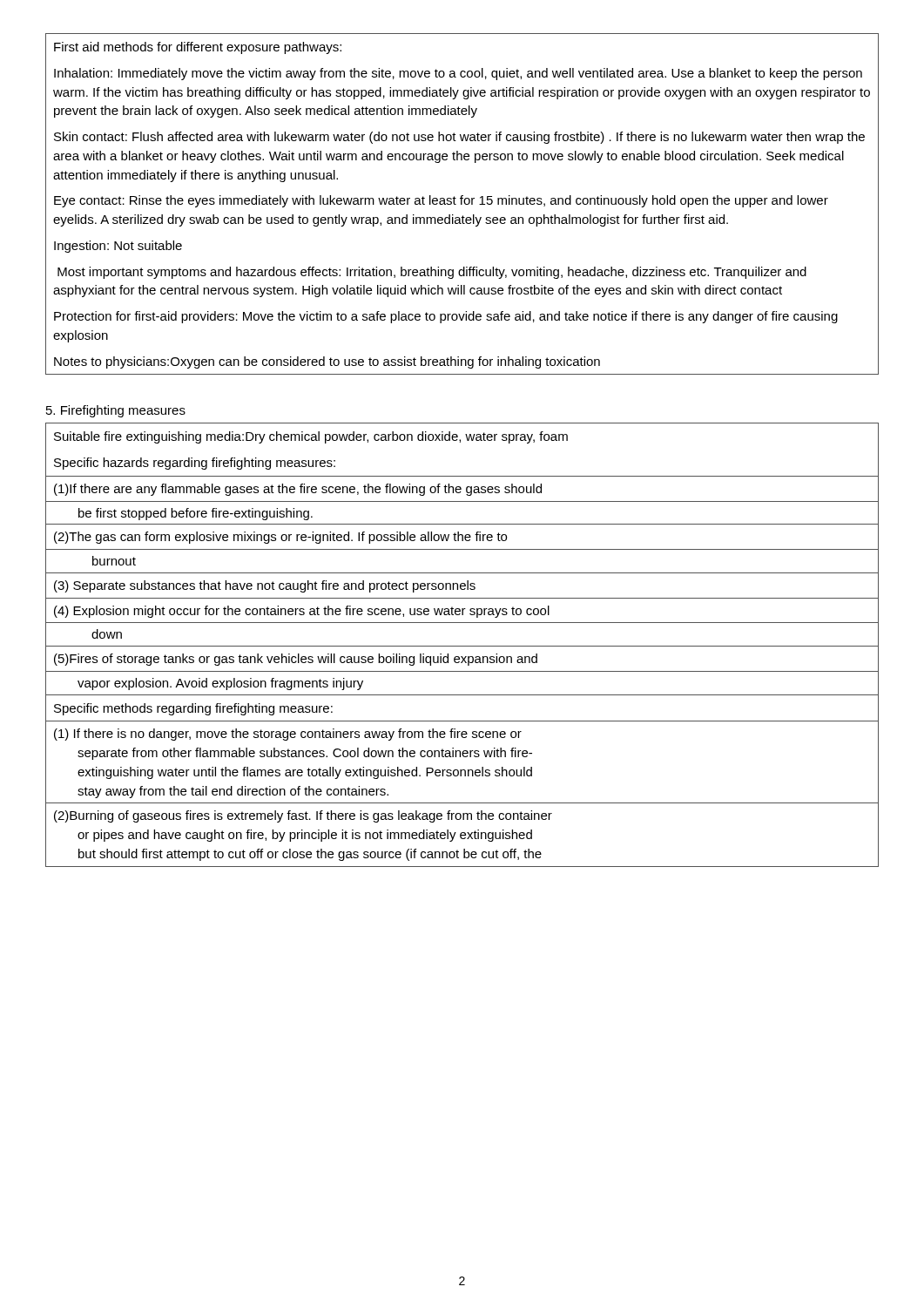Navigate to the text block starting "(2)The gas can form explosive mixings"
Screen dimensions: 1307x924
click(280, 537)
